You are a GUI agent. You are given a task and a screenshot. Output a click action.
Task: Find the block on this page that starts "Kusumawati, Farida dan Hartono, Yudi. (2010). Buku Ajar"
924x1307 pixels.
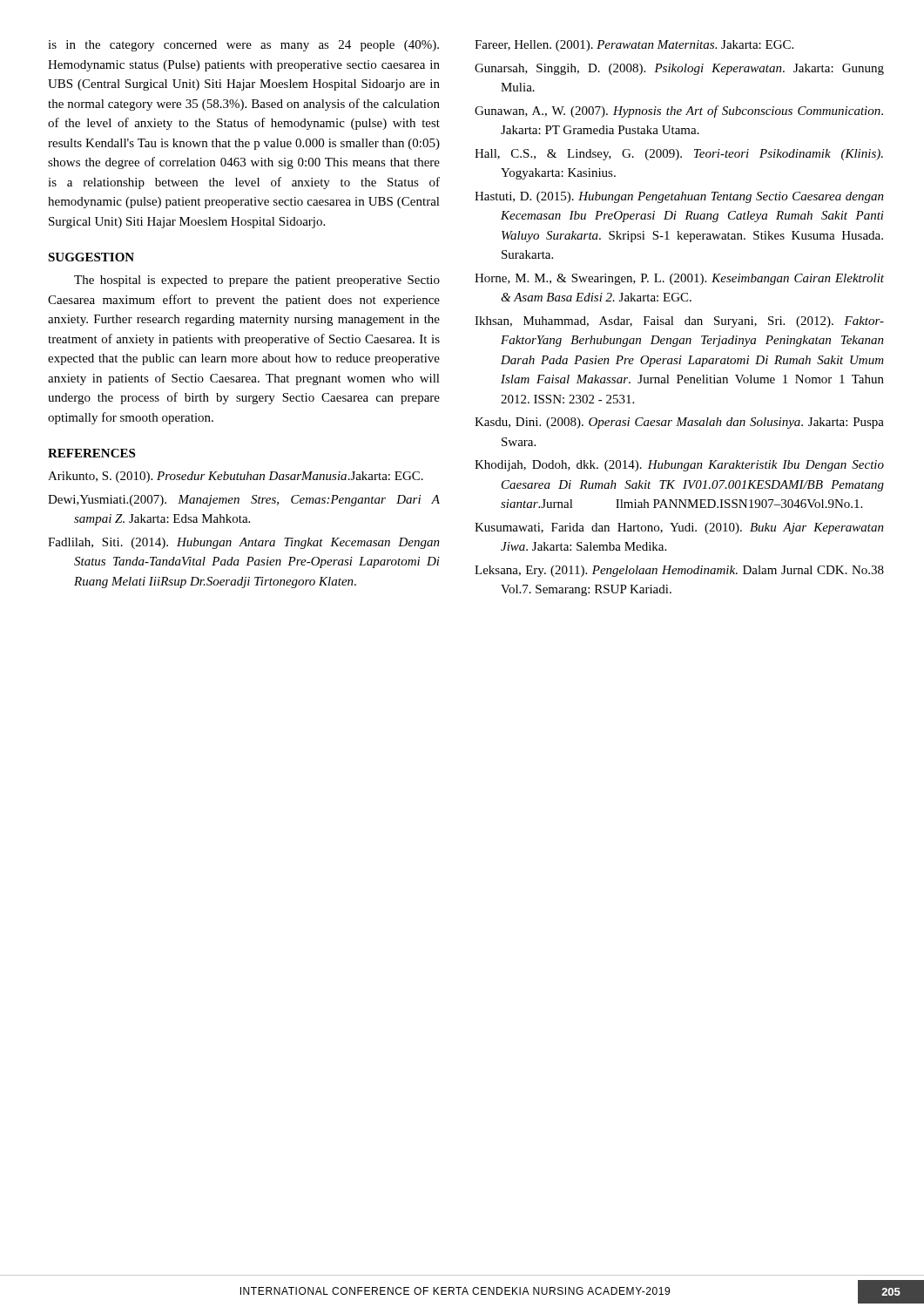[x=679, y=537]
